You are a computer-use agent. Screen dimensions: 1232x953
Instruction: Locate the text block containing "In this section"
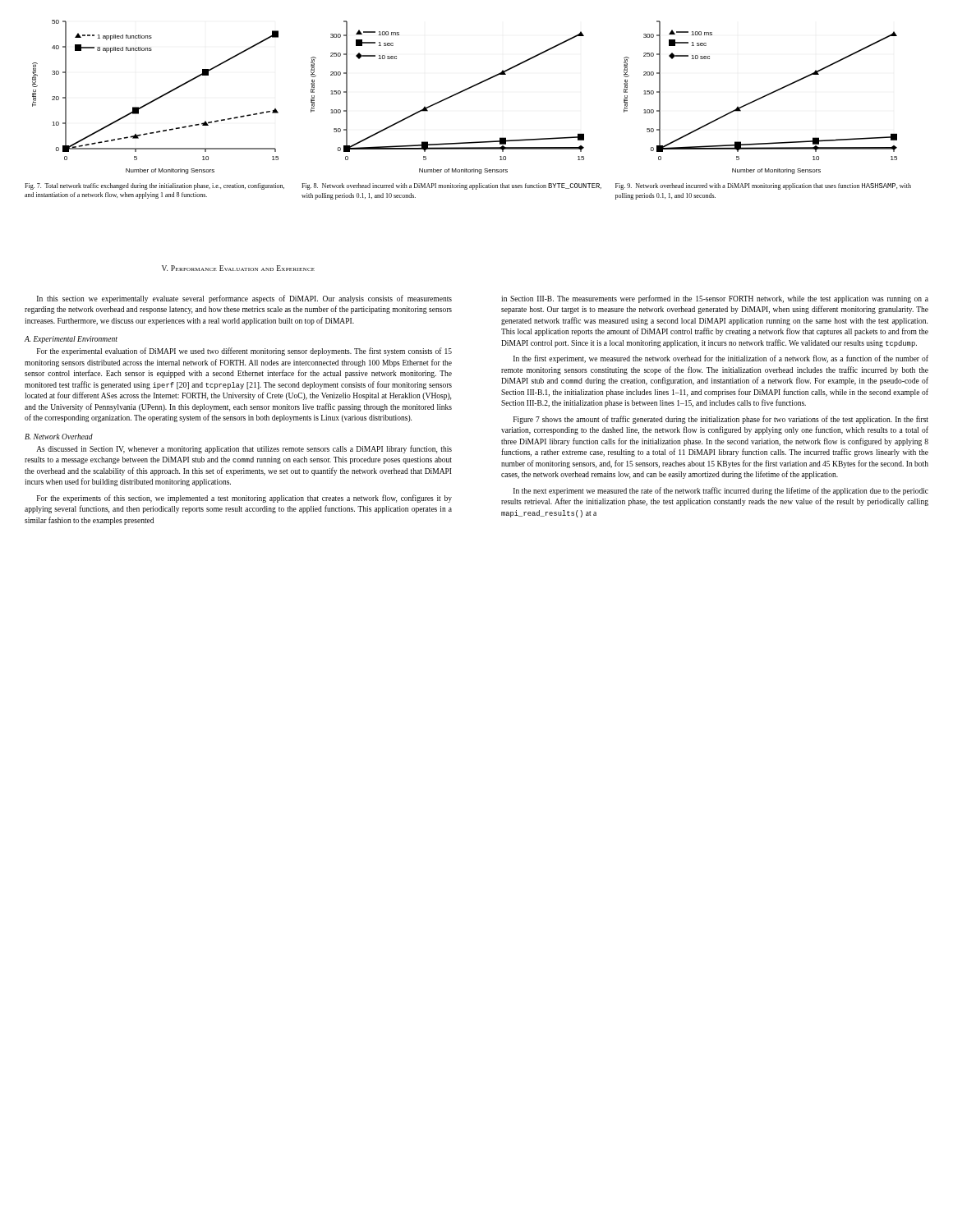238,311
